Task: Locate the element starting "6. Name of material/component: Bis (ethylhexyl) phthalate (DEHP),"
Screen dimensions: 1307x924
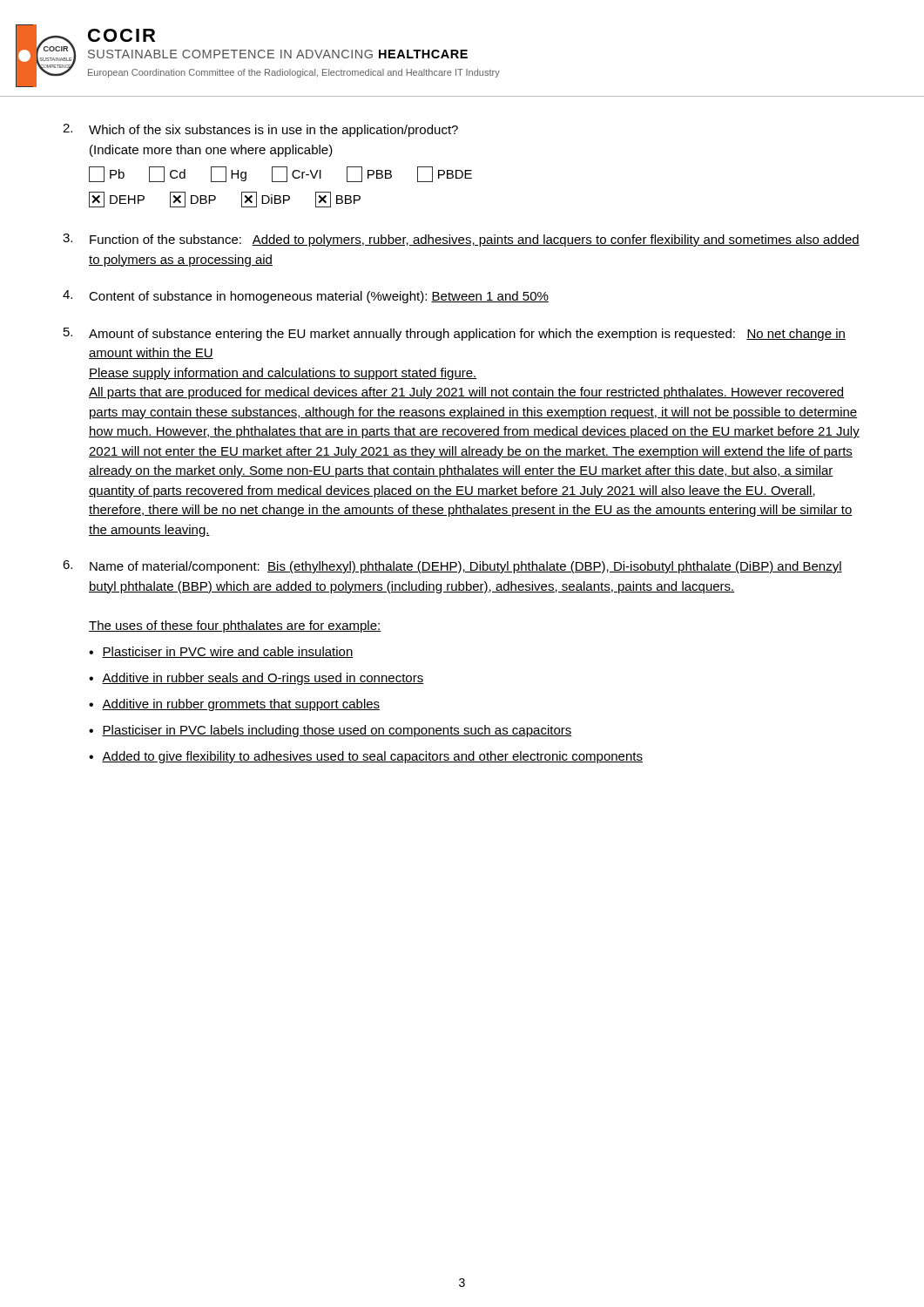Action: point(452,567)
